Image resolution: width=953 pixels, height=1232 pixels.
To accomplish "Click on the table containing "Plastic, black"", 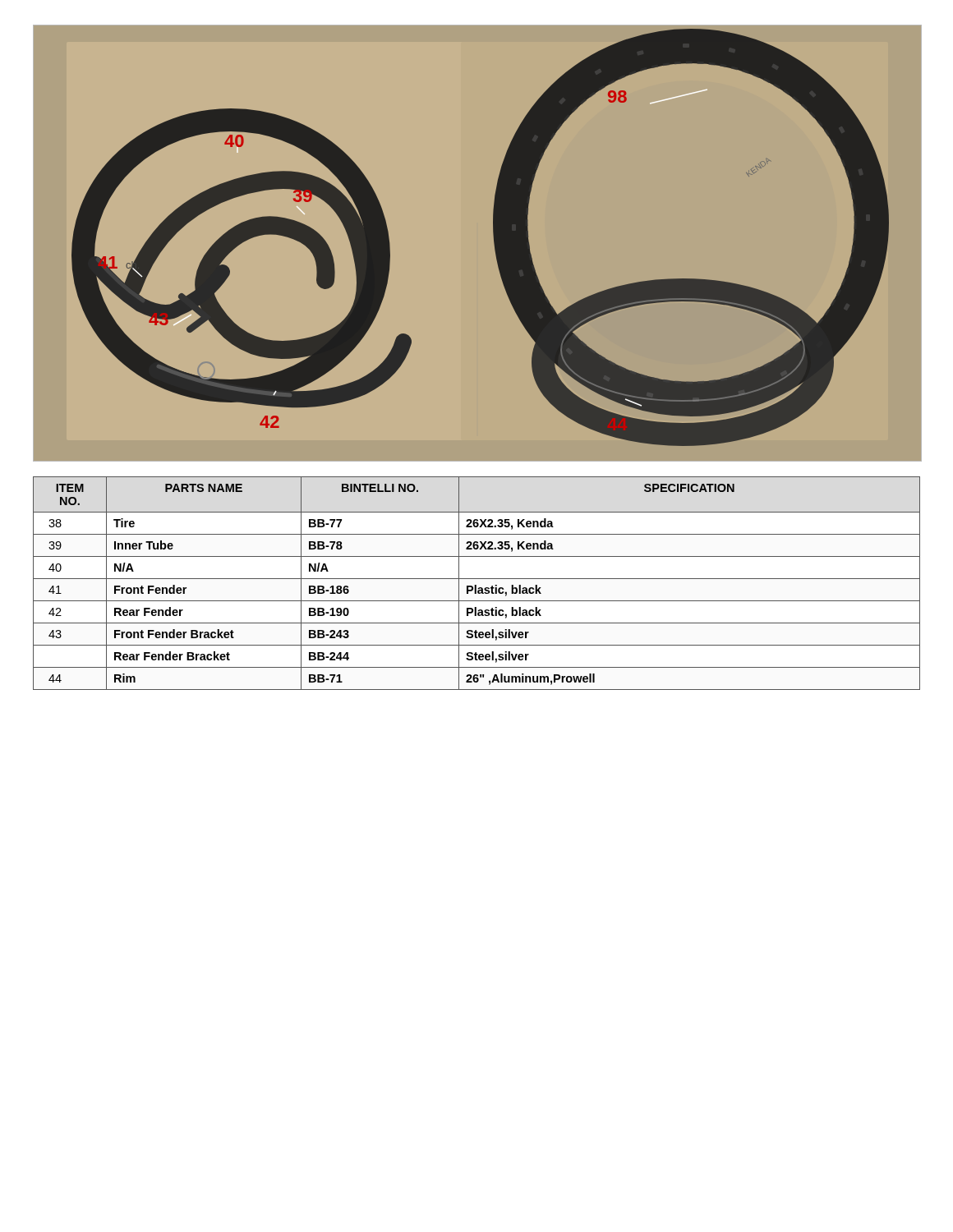I will click(x=476, y=583).
